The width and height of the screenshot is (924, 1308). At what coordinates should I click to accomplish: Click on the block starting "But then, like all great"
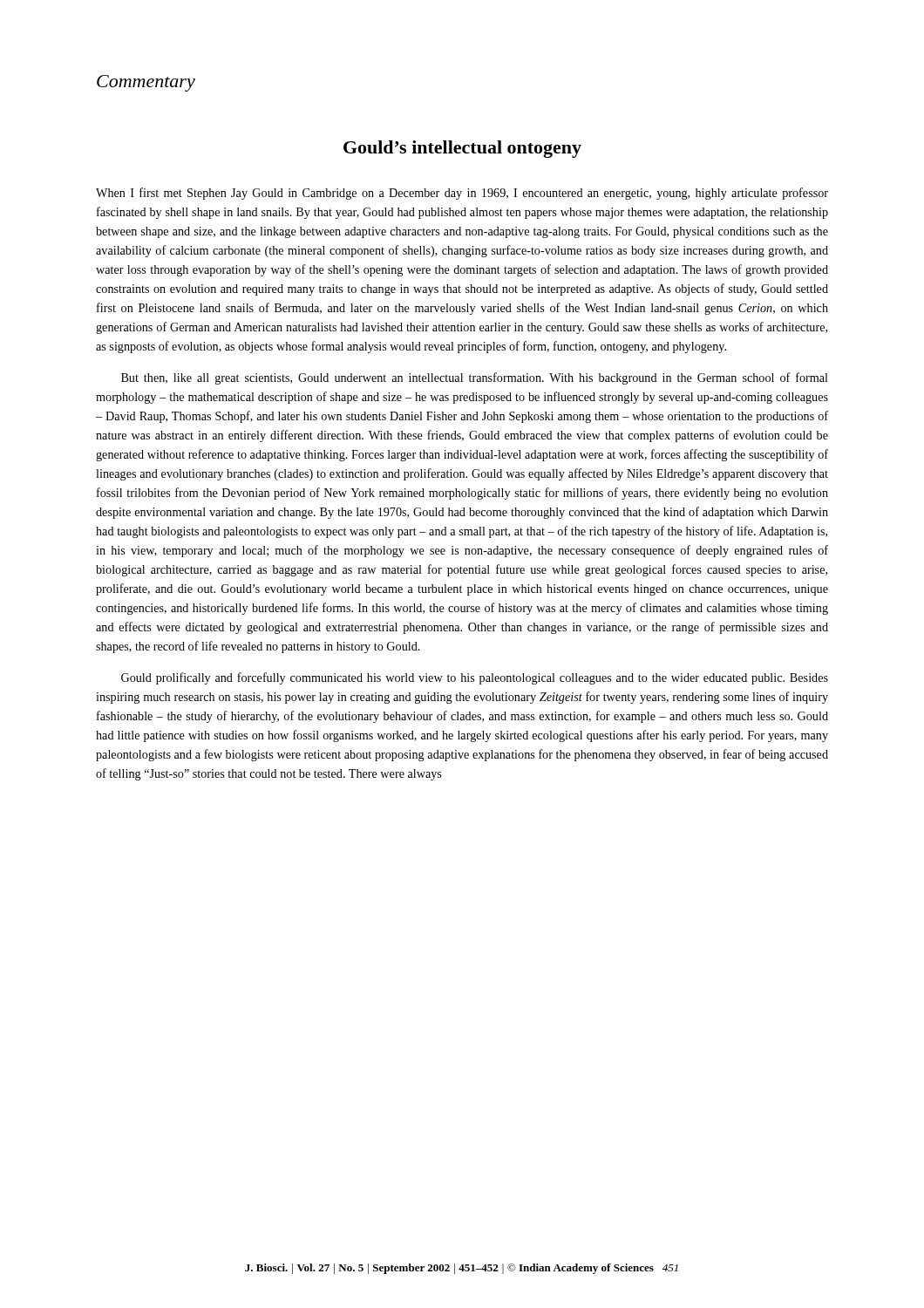pyautogui.click(x=462, y=512)
